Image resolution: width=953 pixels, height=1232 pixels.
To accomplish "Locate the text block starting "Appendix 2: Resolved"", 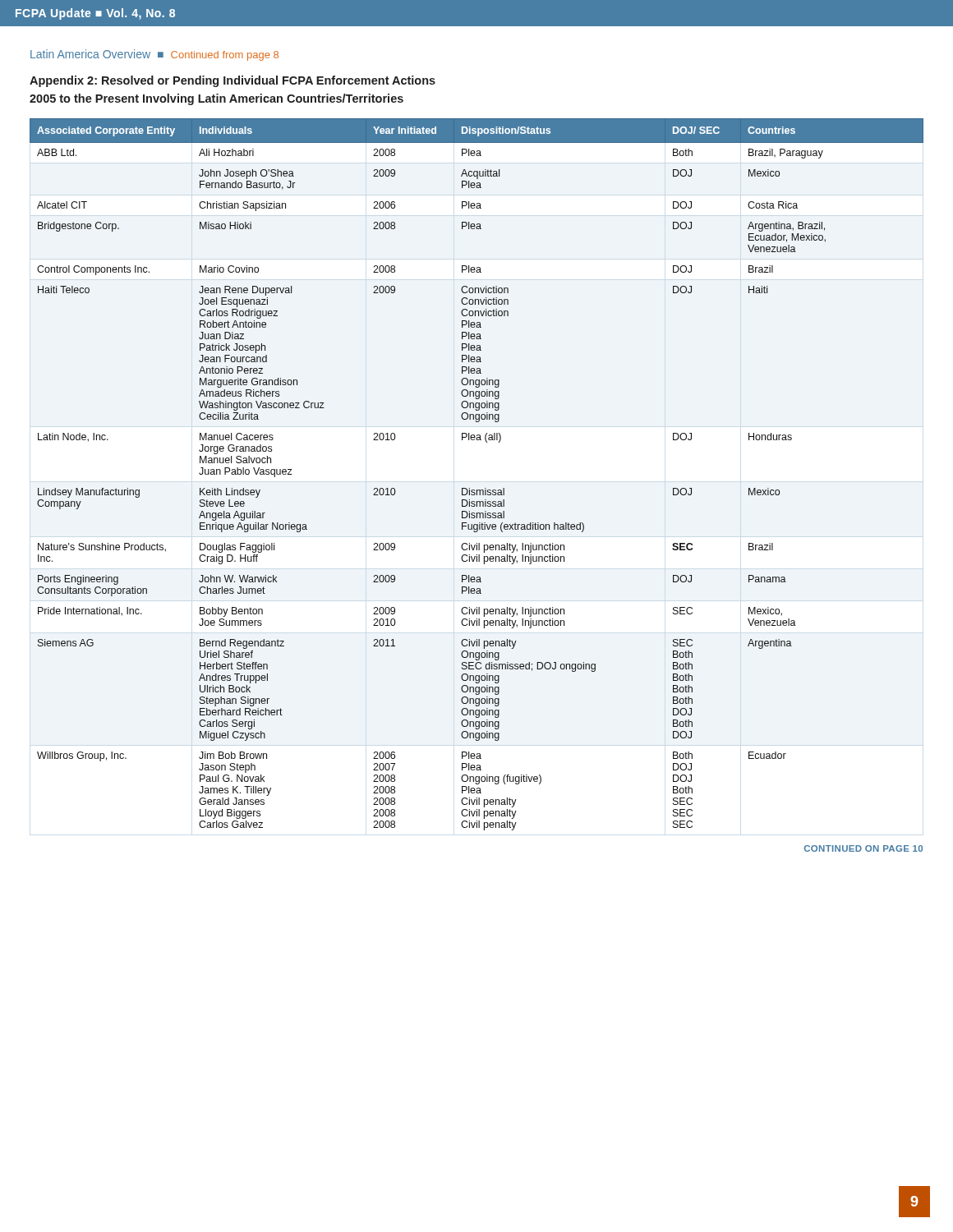I will point(232,81).
